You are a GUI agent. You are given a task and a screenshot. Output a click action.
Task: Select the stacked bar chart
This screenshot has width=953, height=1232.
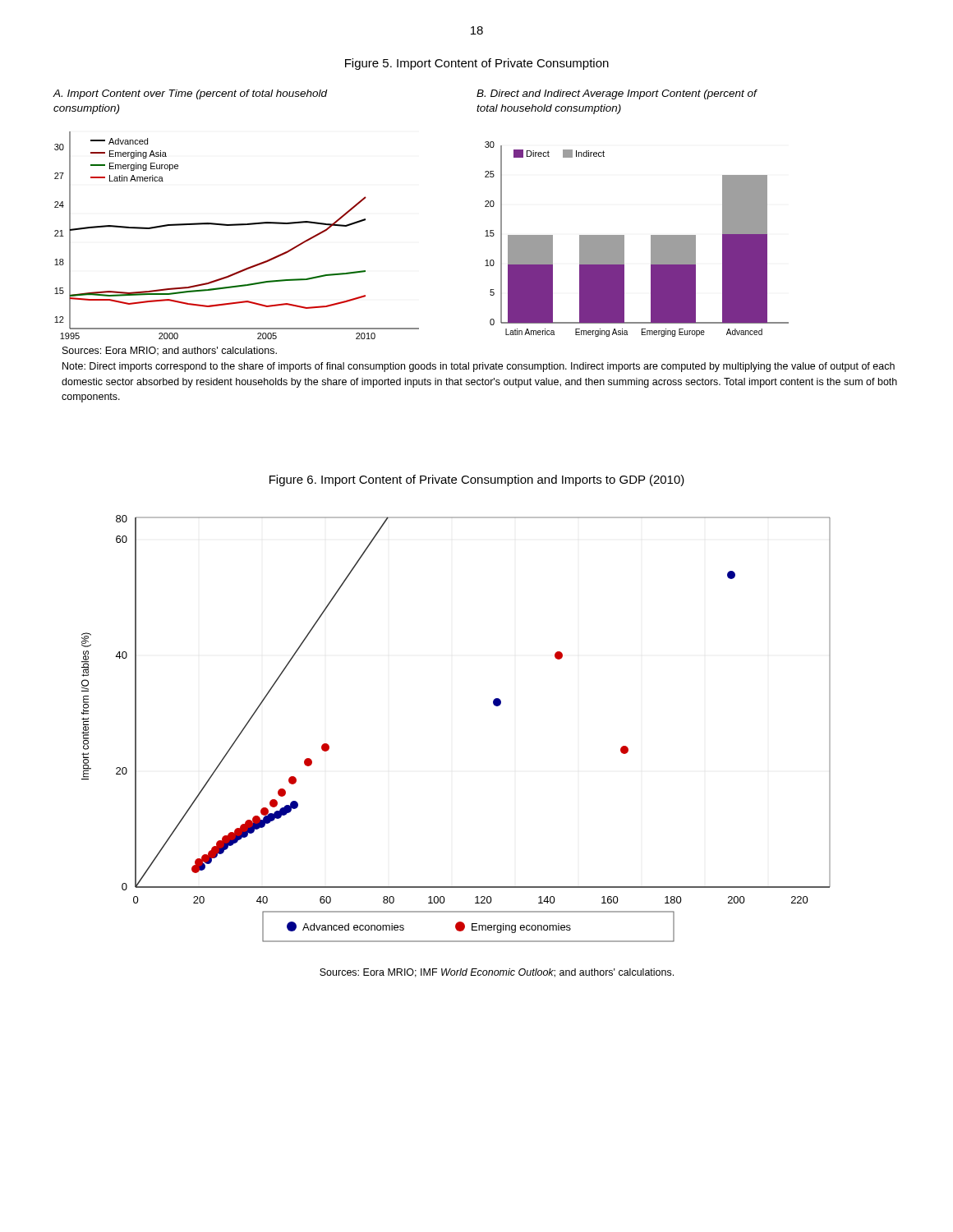pos(641,240)
